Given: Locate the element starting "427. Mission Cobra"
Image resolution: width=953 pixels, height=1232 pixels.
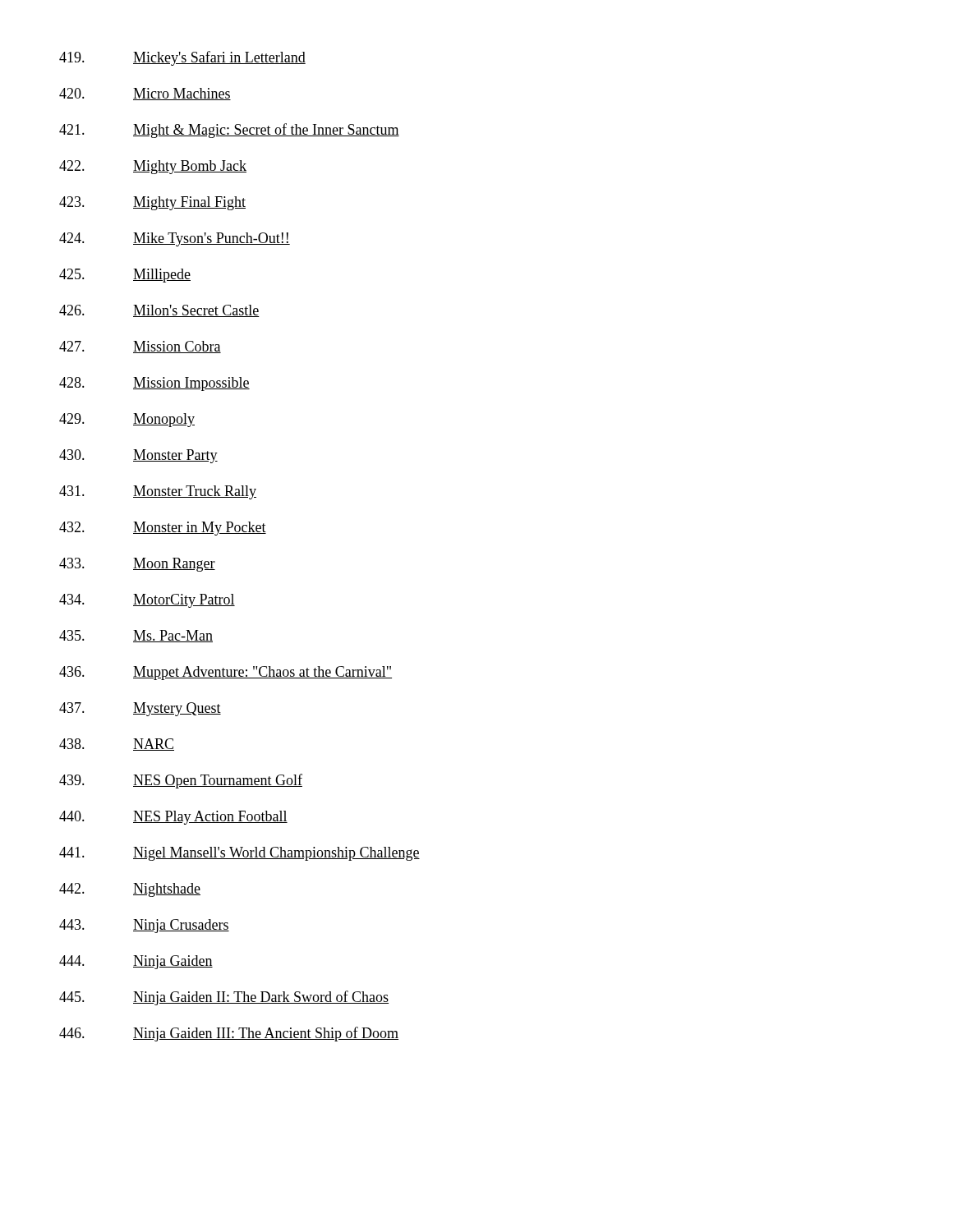Looking at the screenshot, I should click(x=140, y=347).
